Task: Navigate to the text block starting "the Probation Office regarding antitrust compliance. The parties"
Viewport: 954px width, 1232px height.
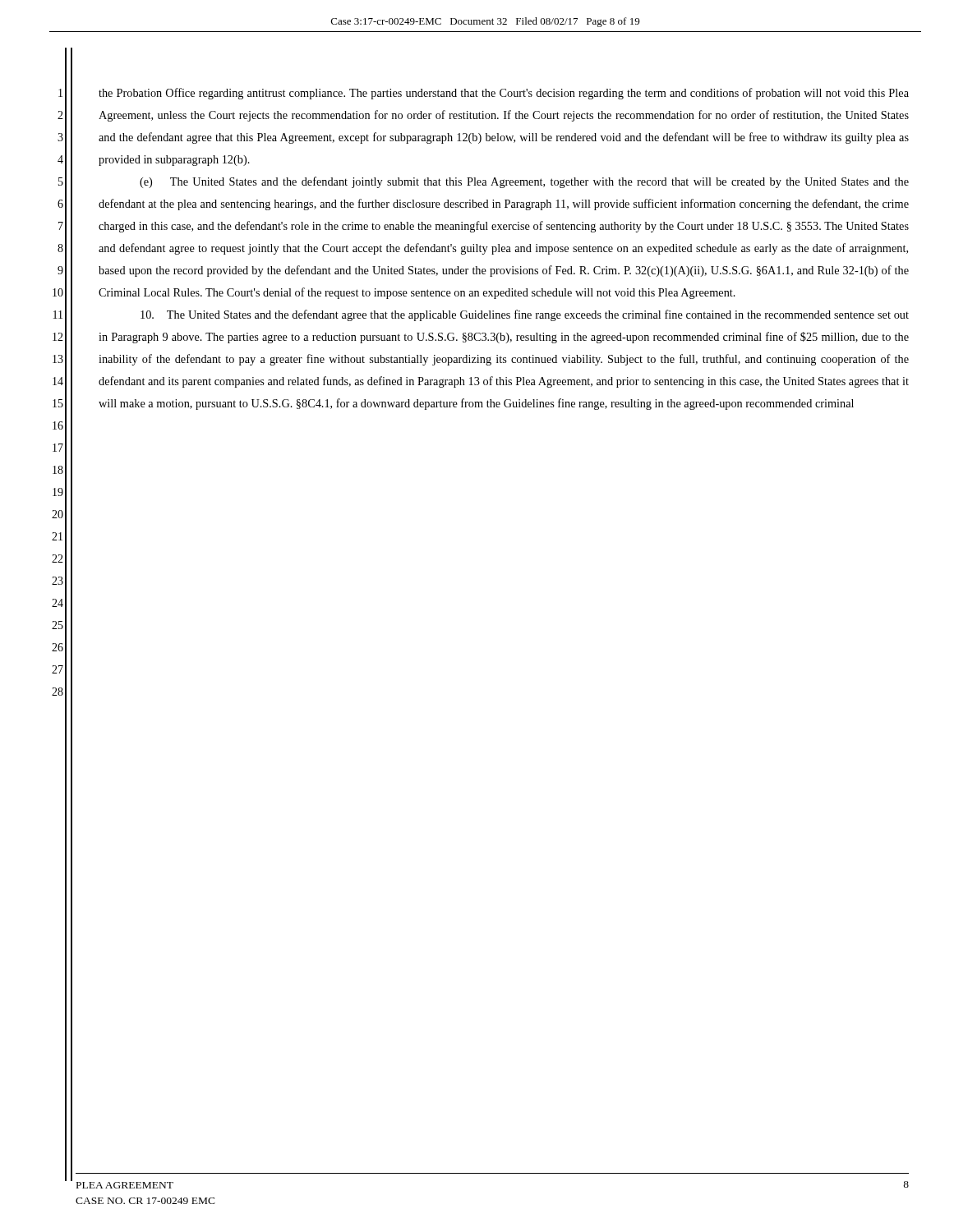Action: [x=504, y=127]
